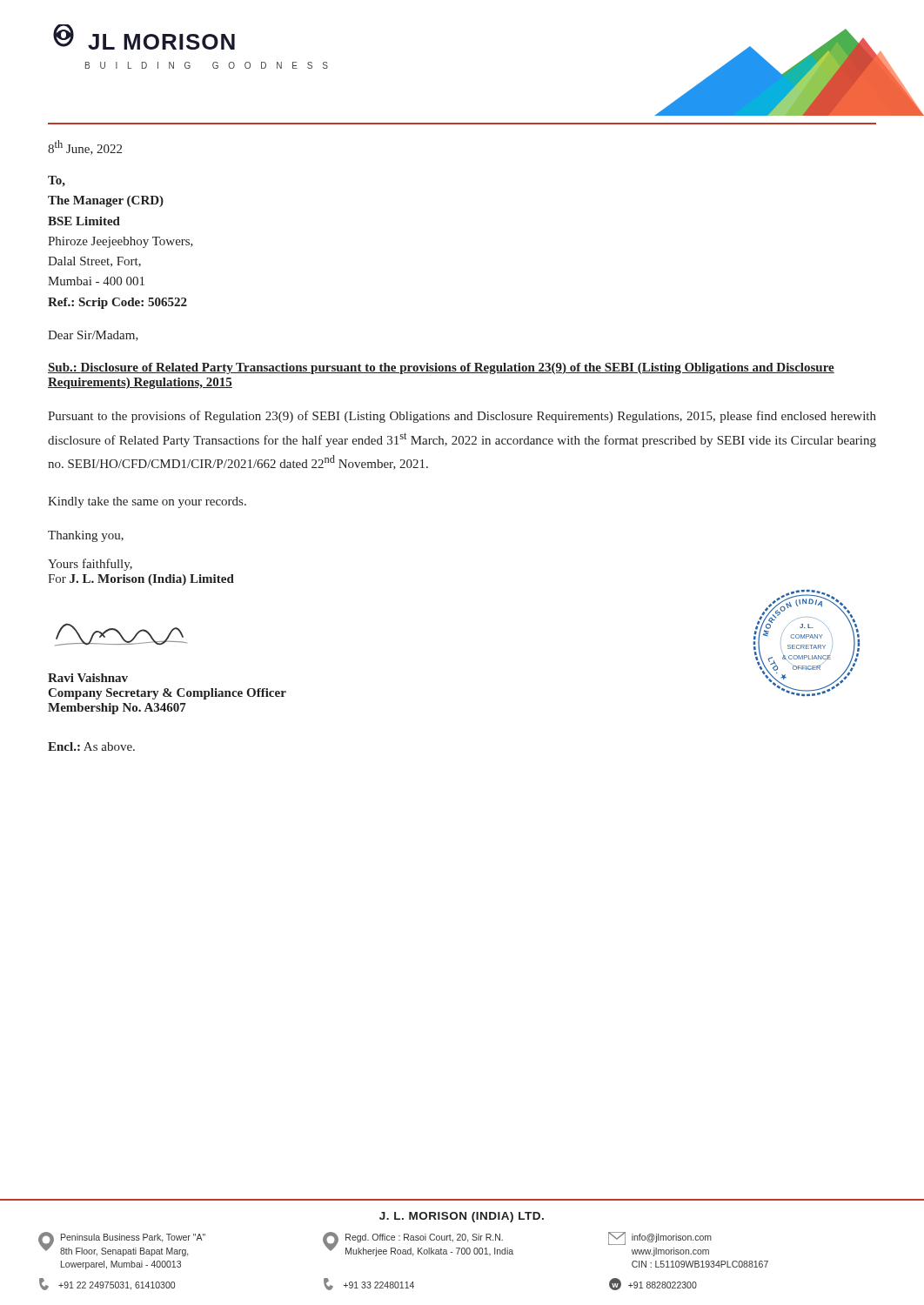Point to "Encl.: As above."
Viewport: 924px width, 1305px height.
coord(92,747)
